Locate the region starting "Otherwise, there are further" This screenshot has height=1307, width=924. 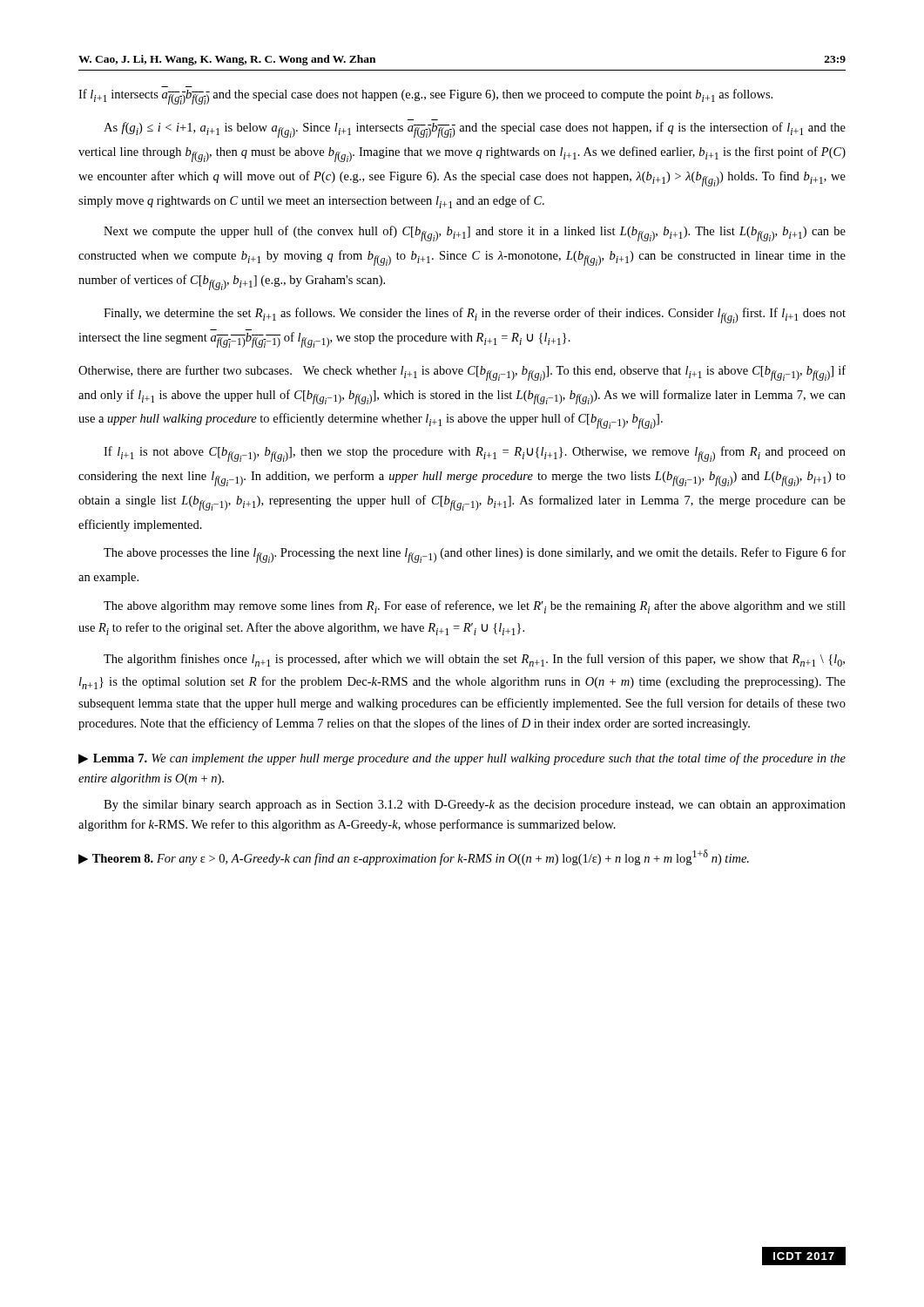click(462, 397)
